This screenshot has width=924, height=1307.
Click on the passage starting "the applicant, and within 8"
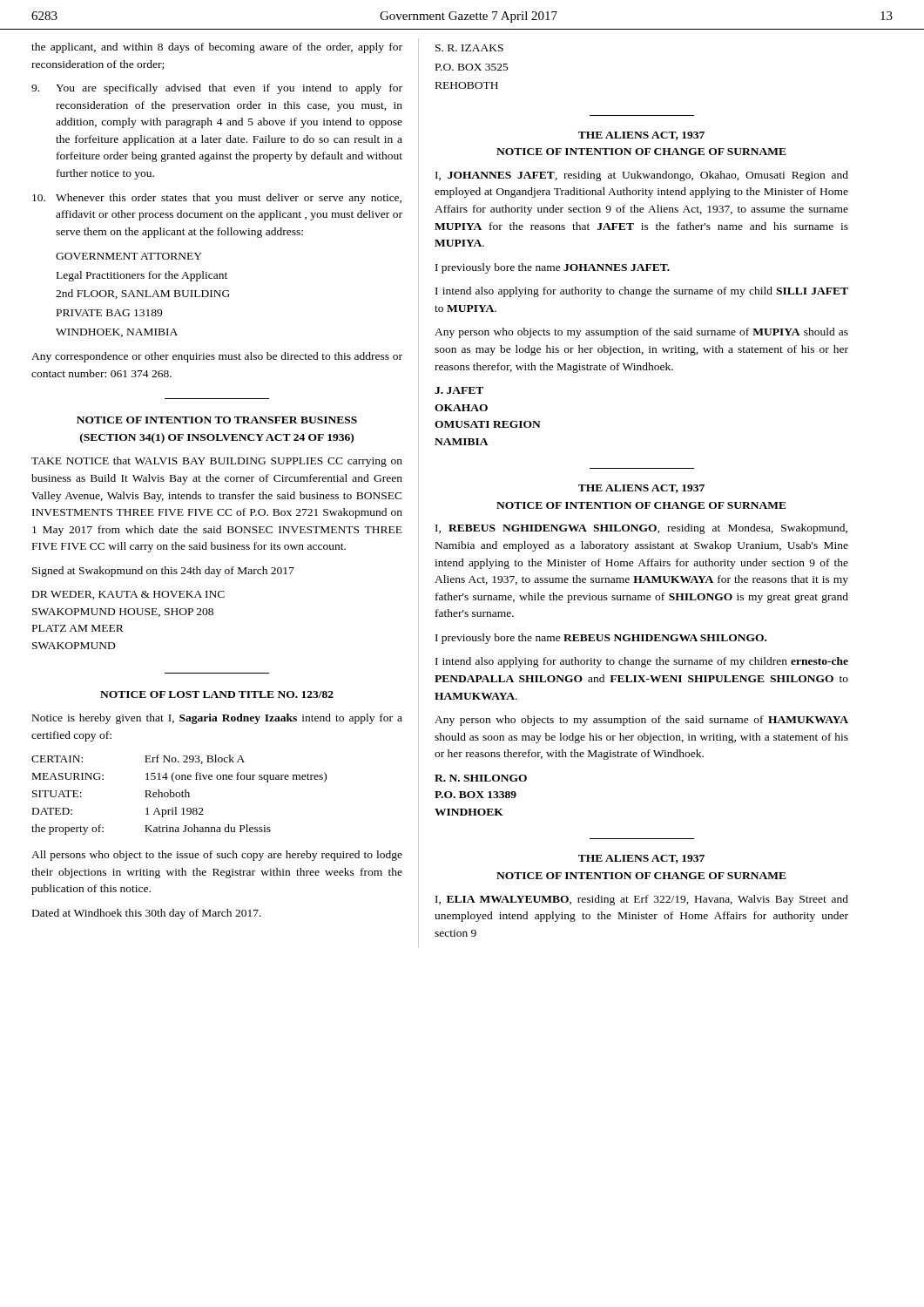(217, 55)
